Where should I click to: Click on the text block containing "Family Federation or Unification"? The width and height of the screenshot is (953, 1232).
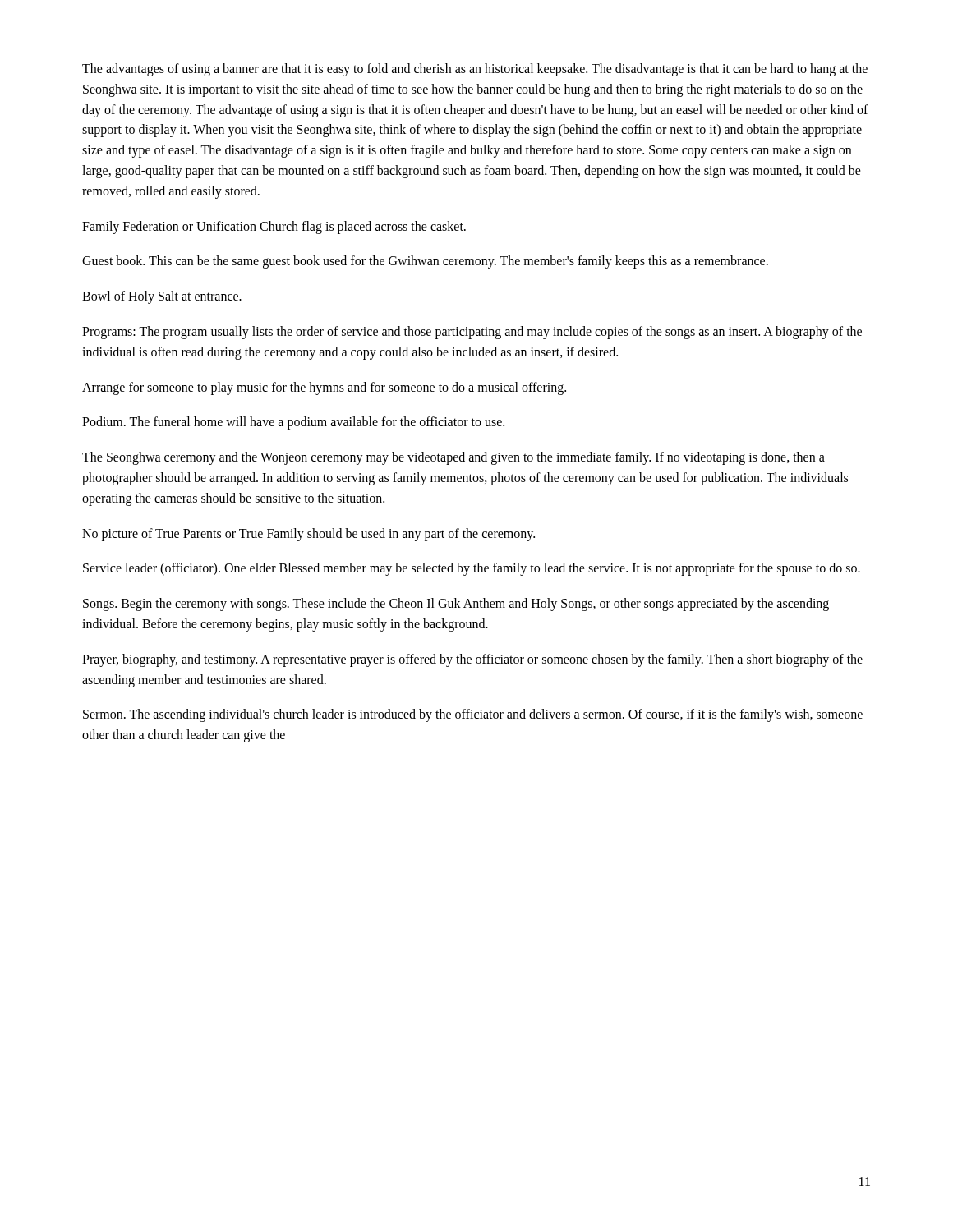tap(274, 226)
